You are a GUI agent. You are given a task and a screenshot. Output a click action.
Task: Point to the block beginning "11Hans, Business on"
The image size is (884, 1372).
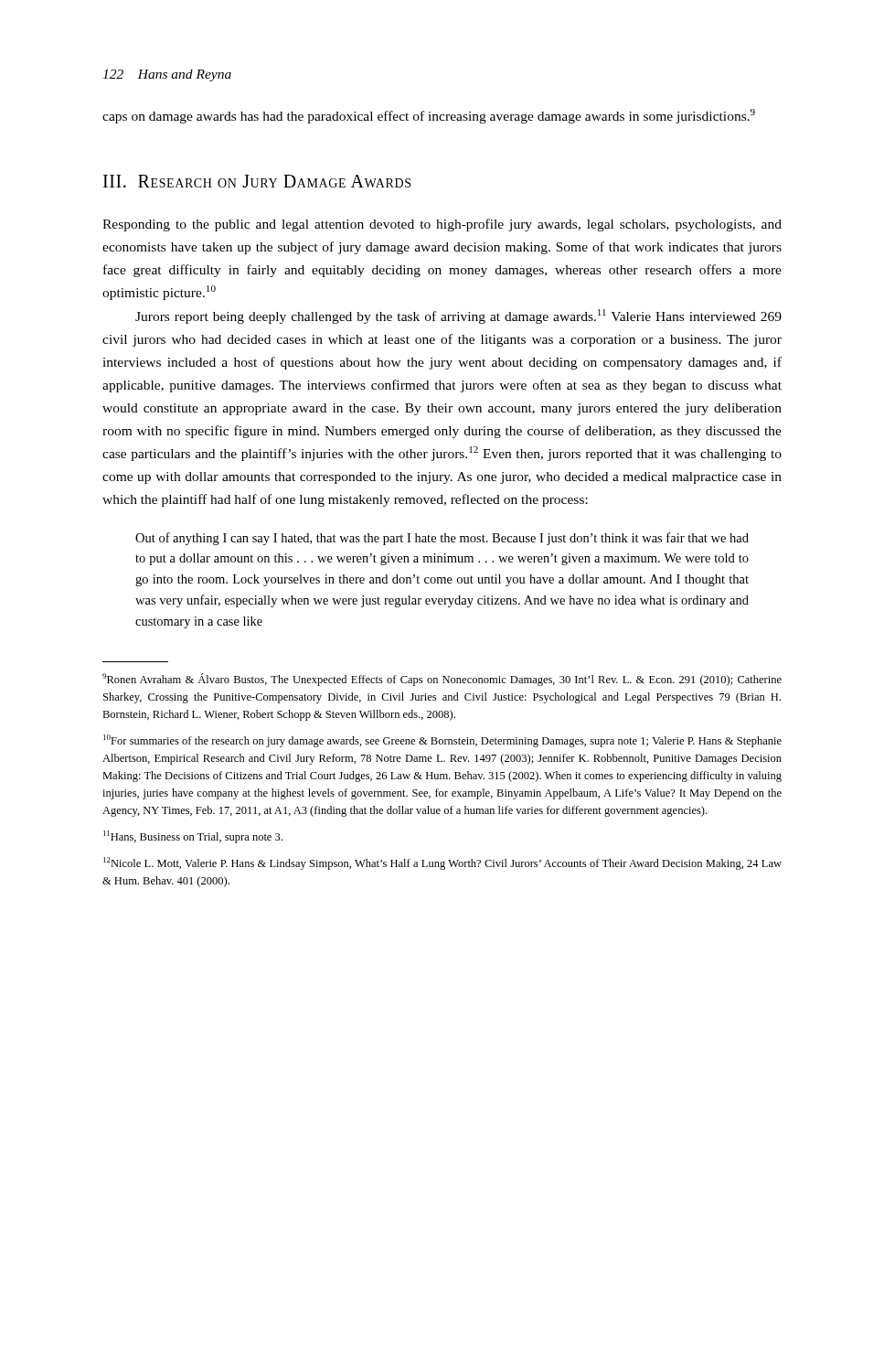point(193,836)
